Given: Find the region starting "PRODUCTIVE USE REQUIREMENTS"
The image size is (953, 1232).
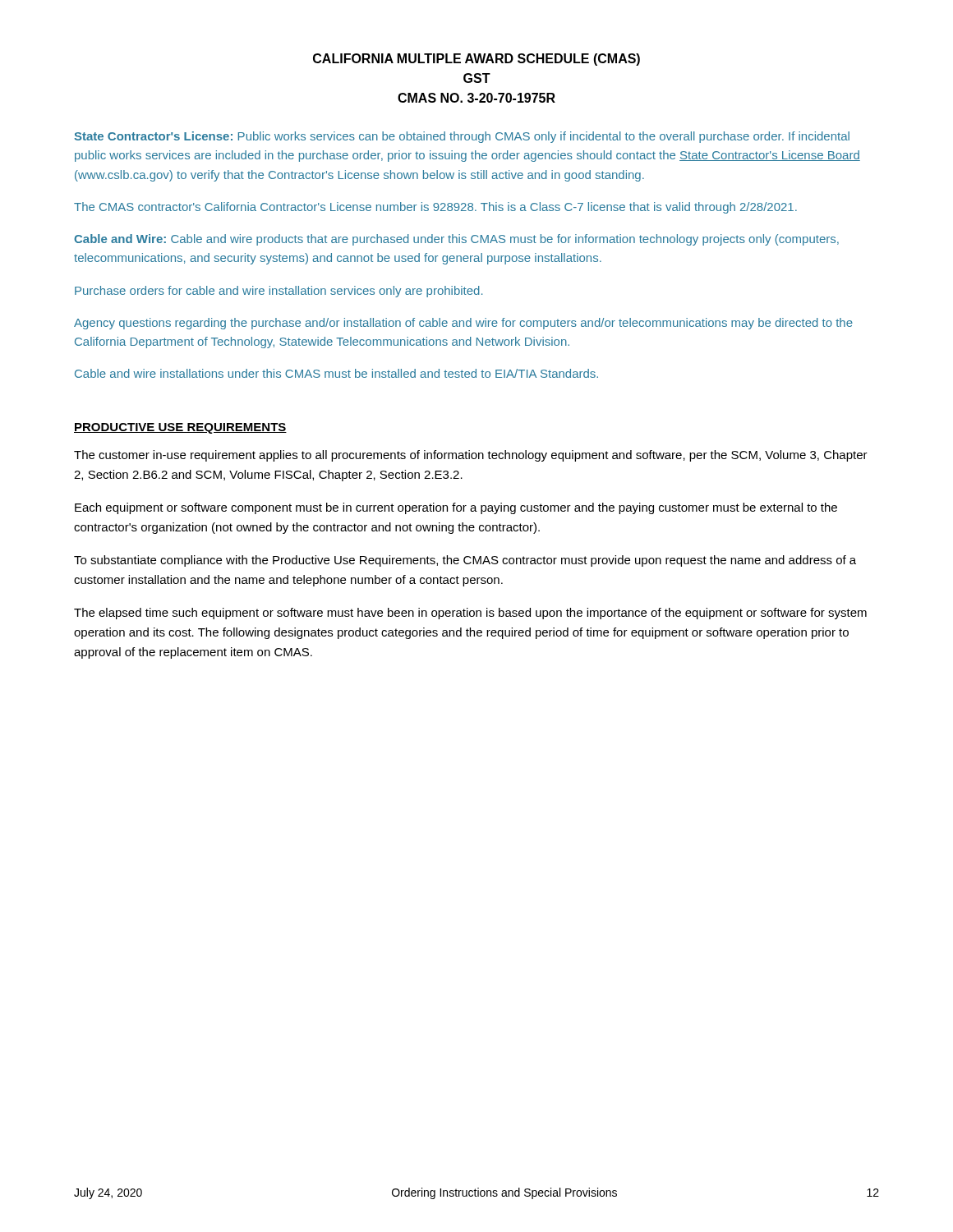Looking at the screenshot, I should tap(180, 426).
